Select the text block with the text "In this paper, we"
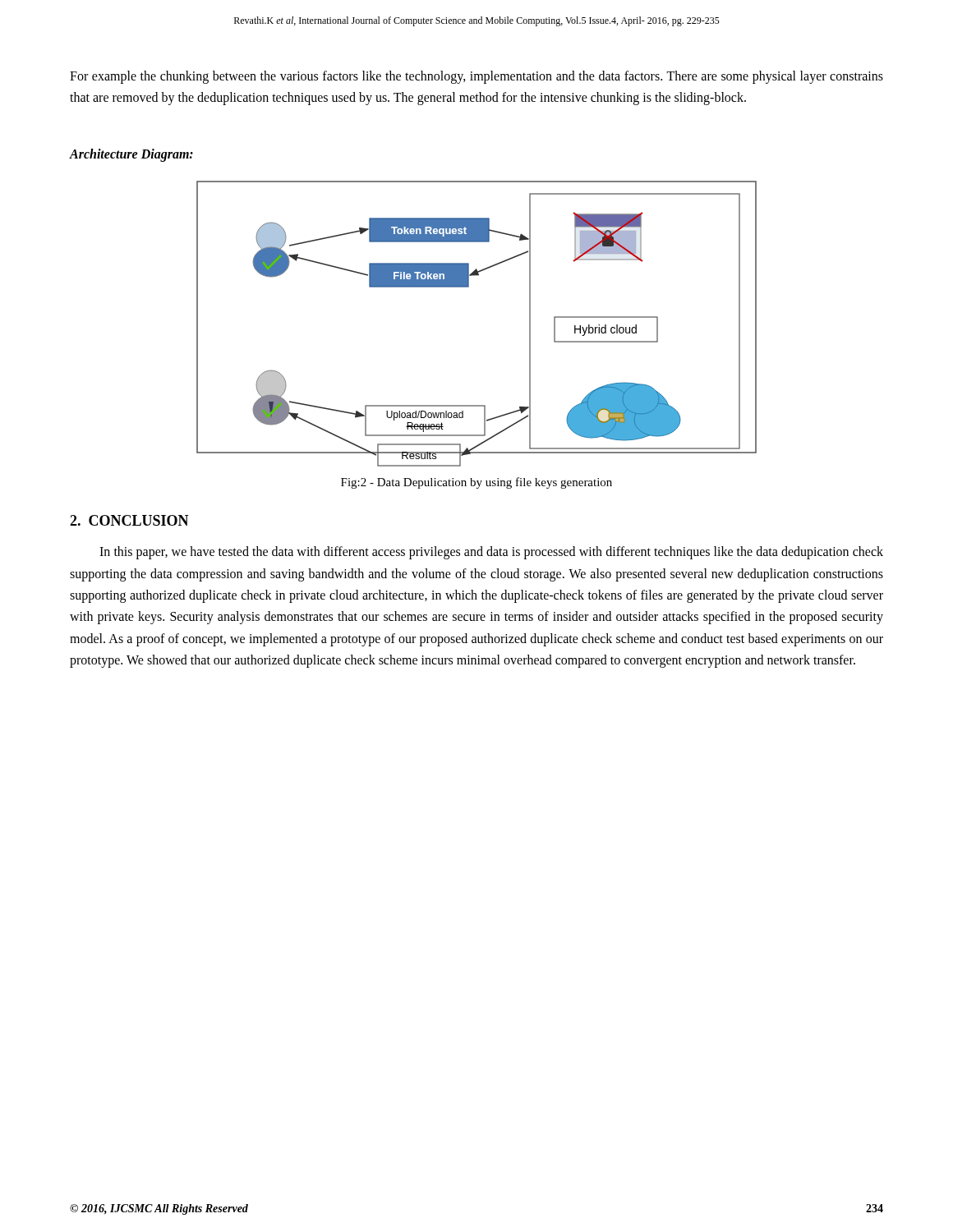The width and height of the screenshot is (953, 1232). 476,606
